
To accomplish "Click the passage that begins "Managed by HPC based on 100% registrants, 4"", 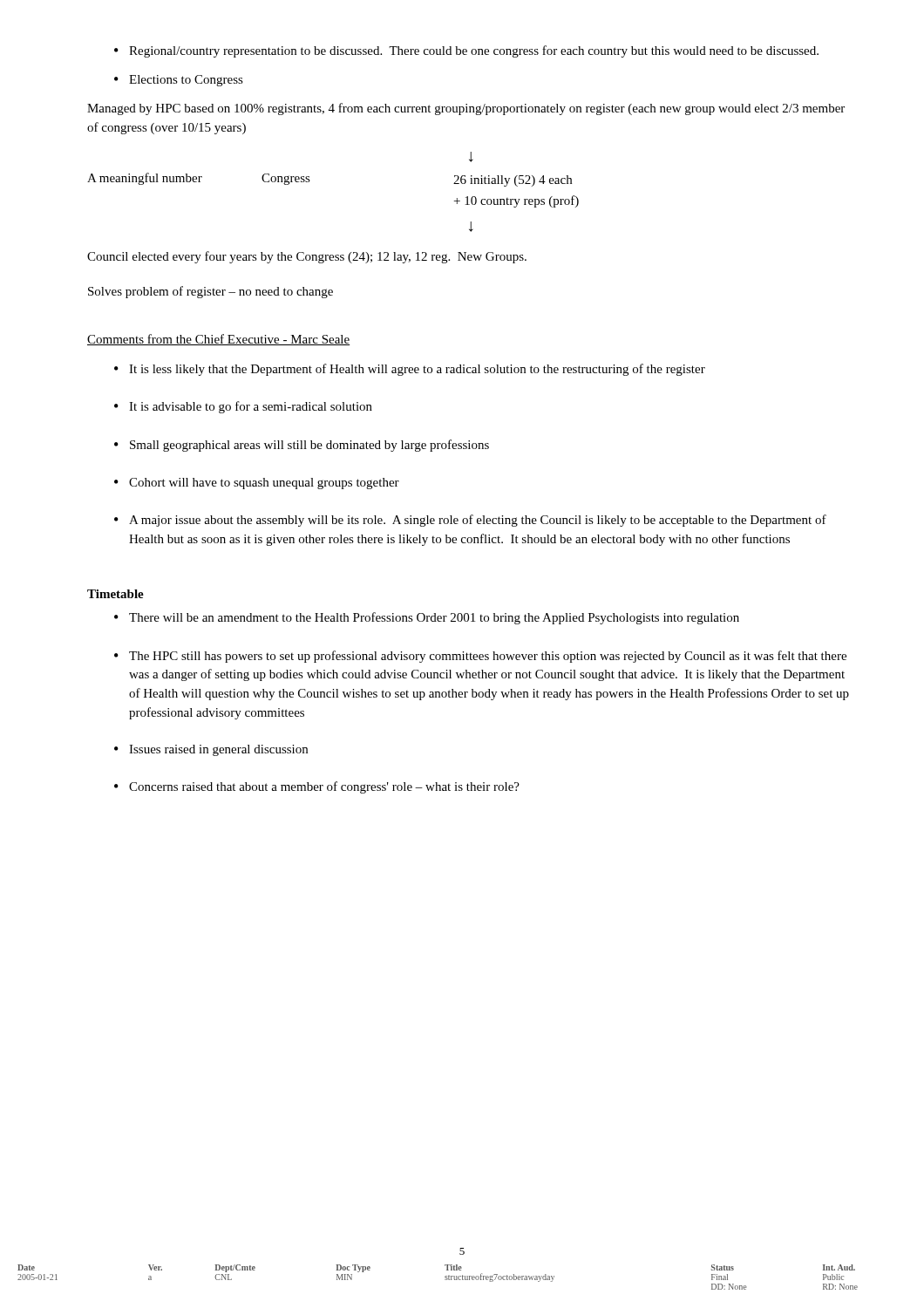I will (x=466, y=118).
